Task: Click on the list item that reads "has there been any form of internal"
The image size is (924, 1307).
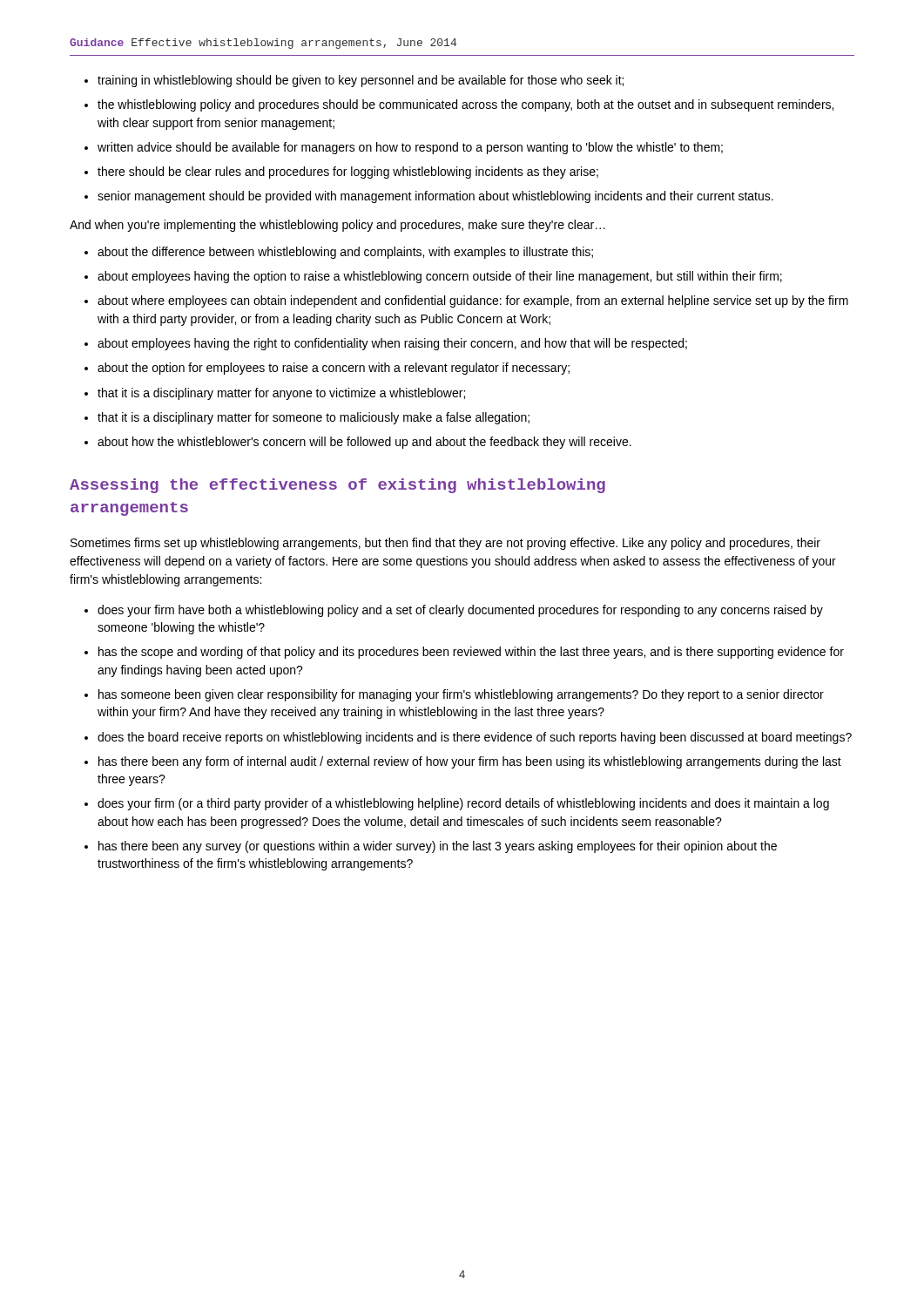Action: pos(469,770)
